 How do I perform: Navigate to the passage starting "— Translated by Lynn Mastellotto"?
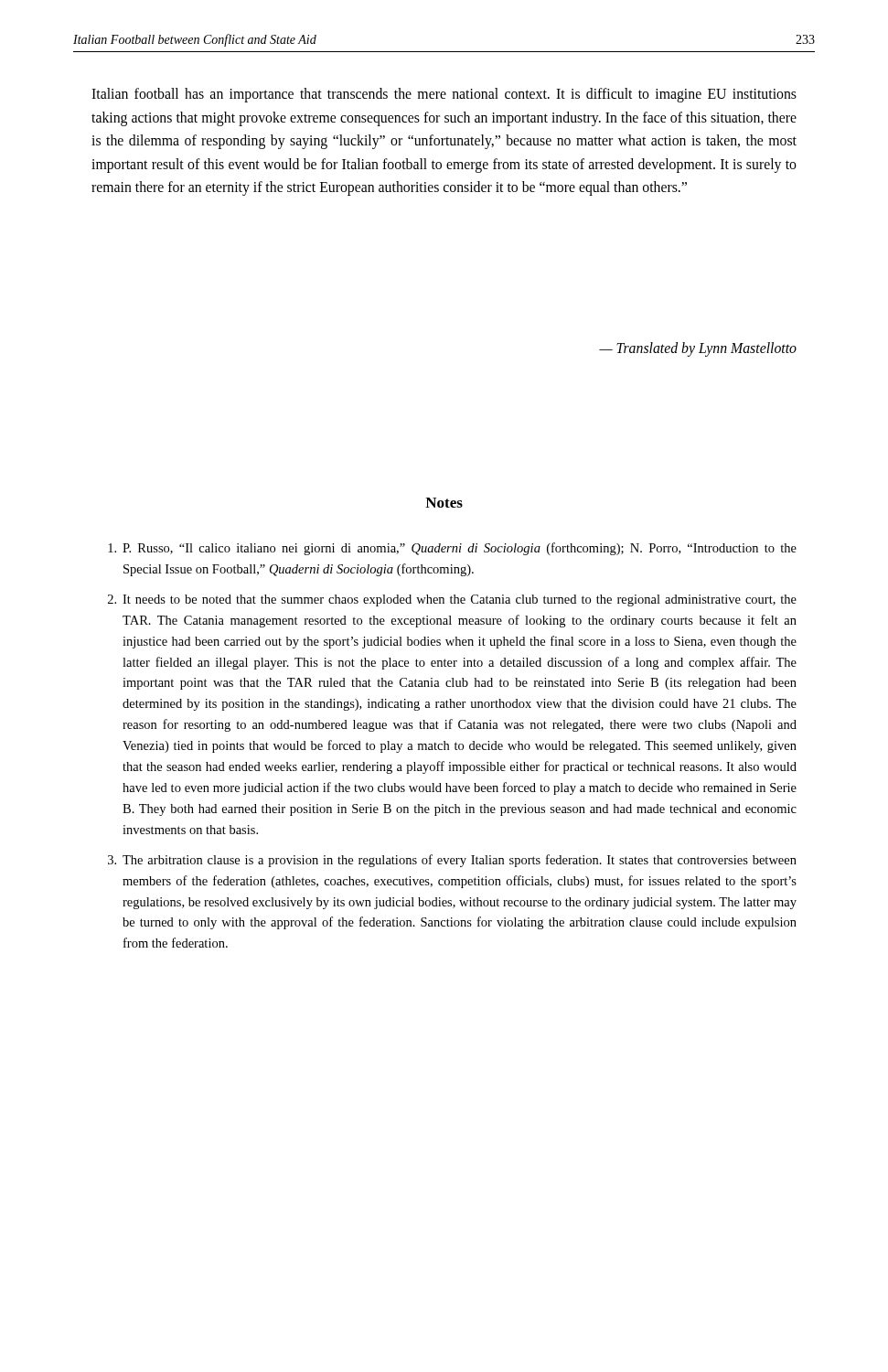[x=698, y=348]
